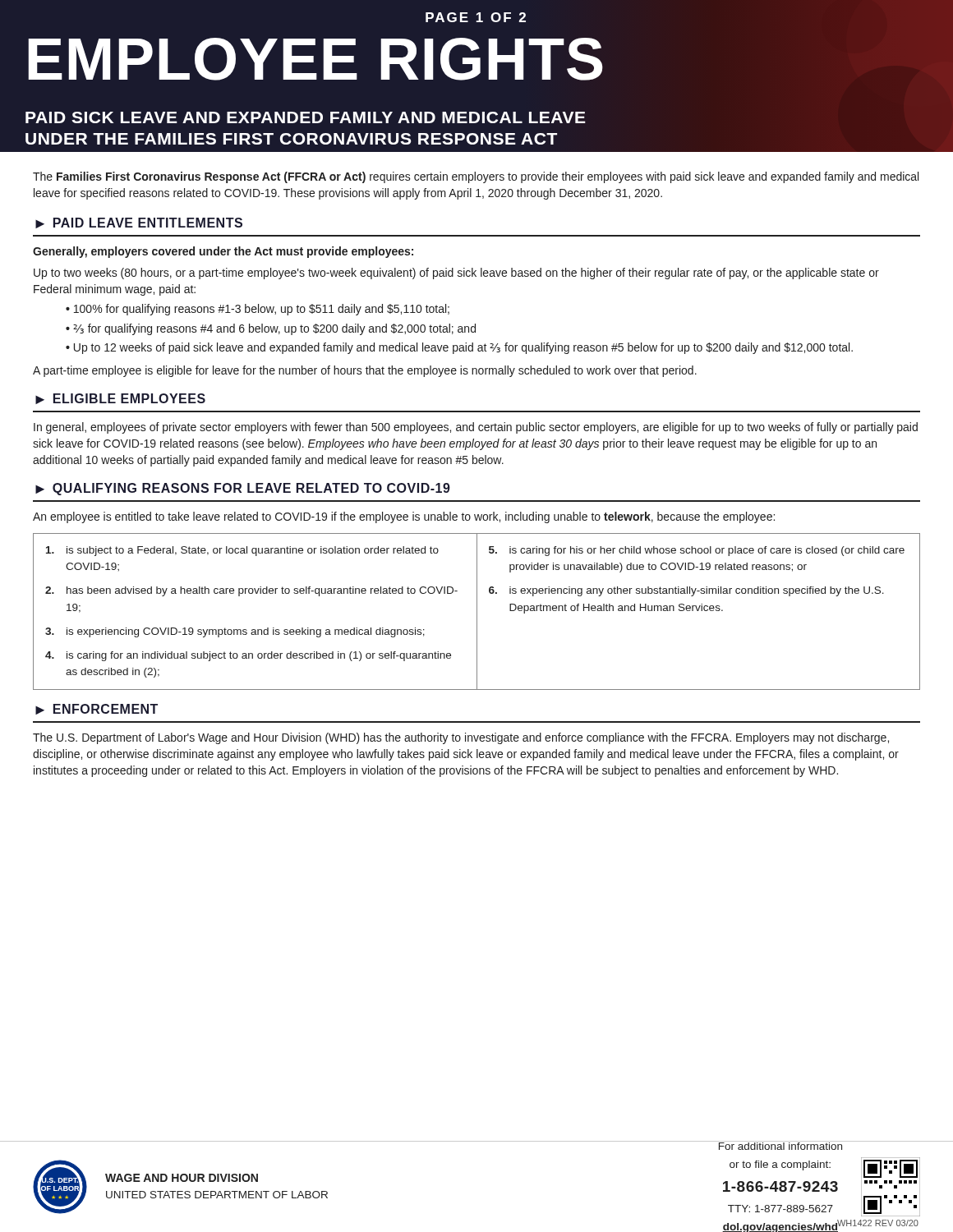
Task: Find the block starting "Generally, employers covered under the Act"
Action: [x=224, y=251]
